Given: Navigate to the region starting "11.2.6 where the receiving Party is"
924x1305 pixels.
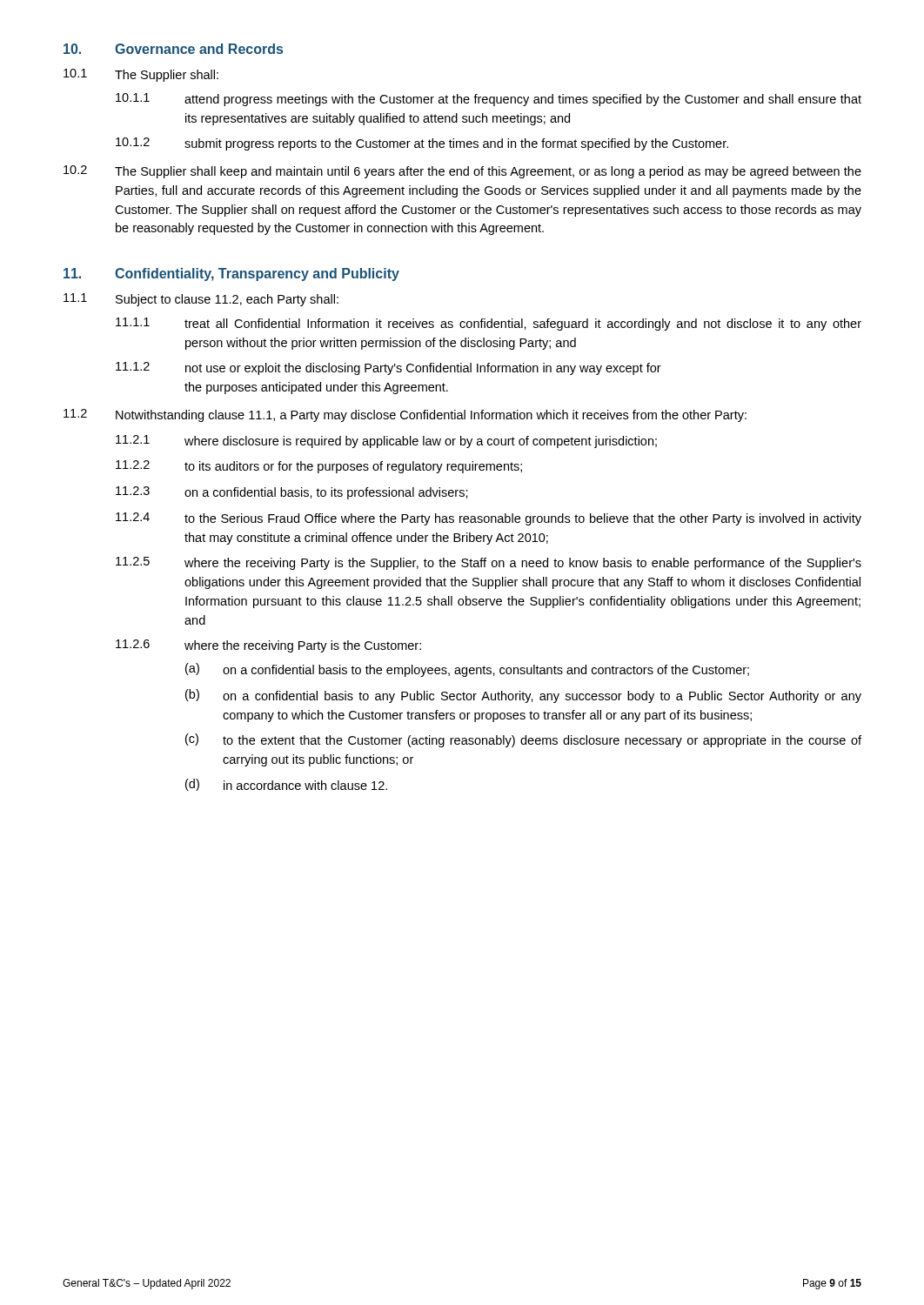Looking at the screenshot, I should click(x=268, y=646).
